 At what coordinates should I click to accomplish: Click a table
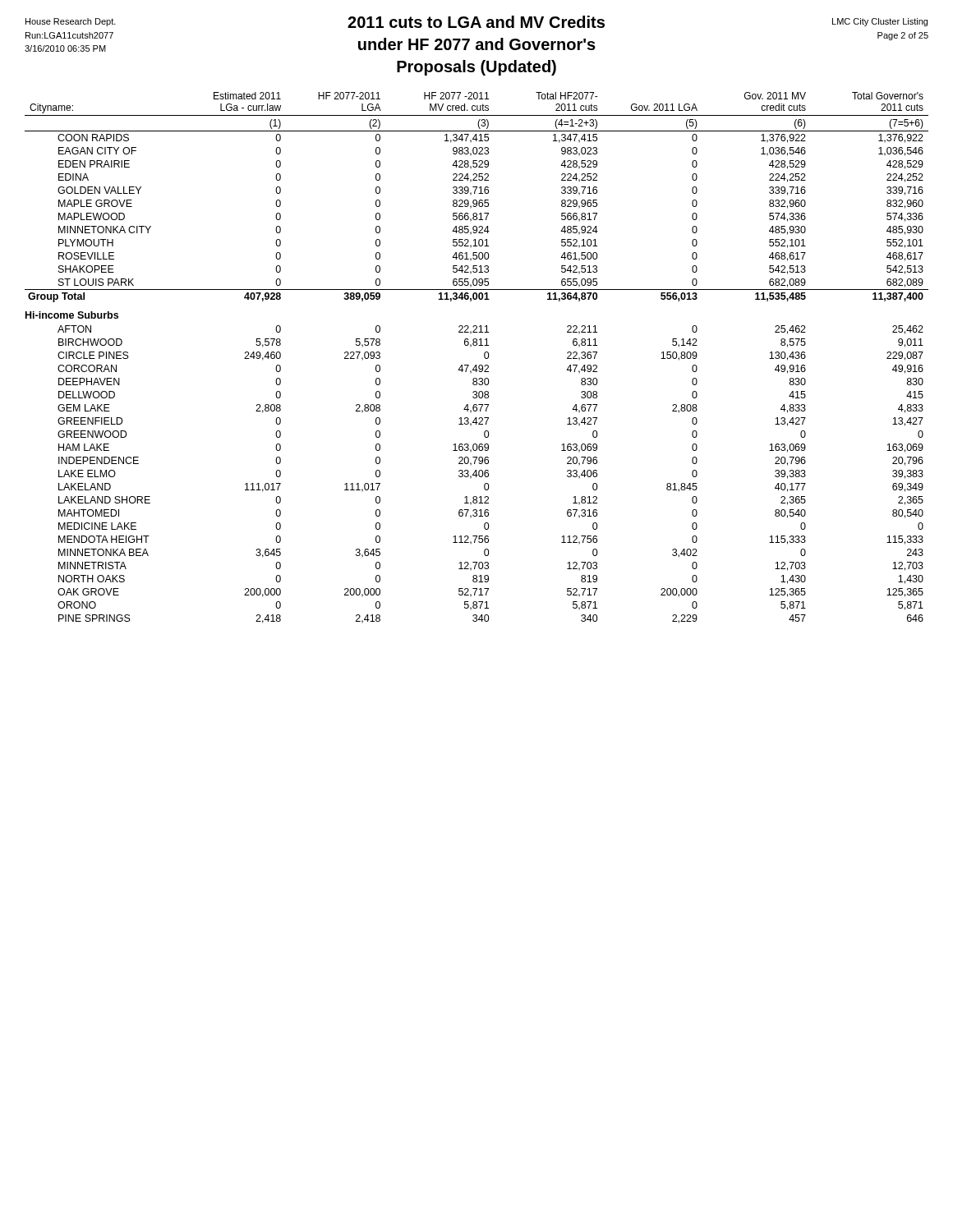click(476, 357)
